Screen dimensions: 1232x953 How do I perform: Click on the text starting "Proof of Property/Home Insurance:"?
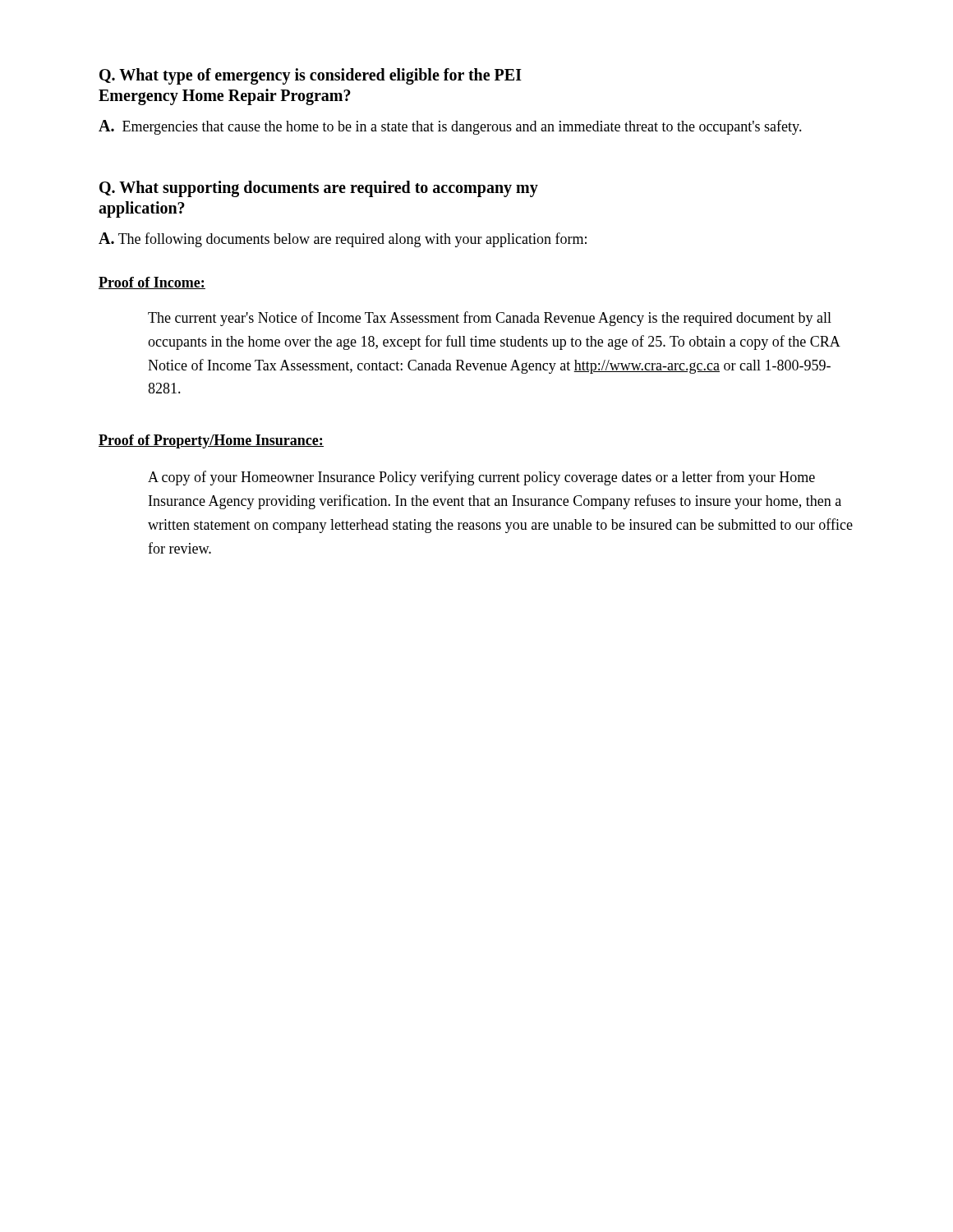(x=211, y=440)
